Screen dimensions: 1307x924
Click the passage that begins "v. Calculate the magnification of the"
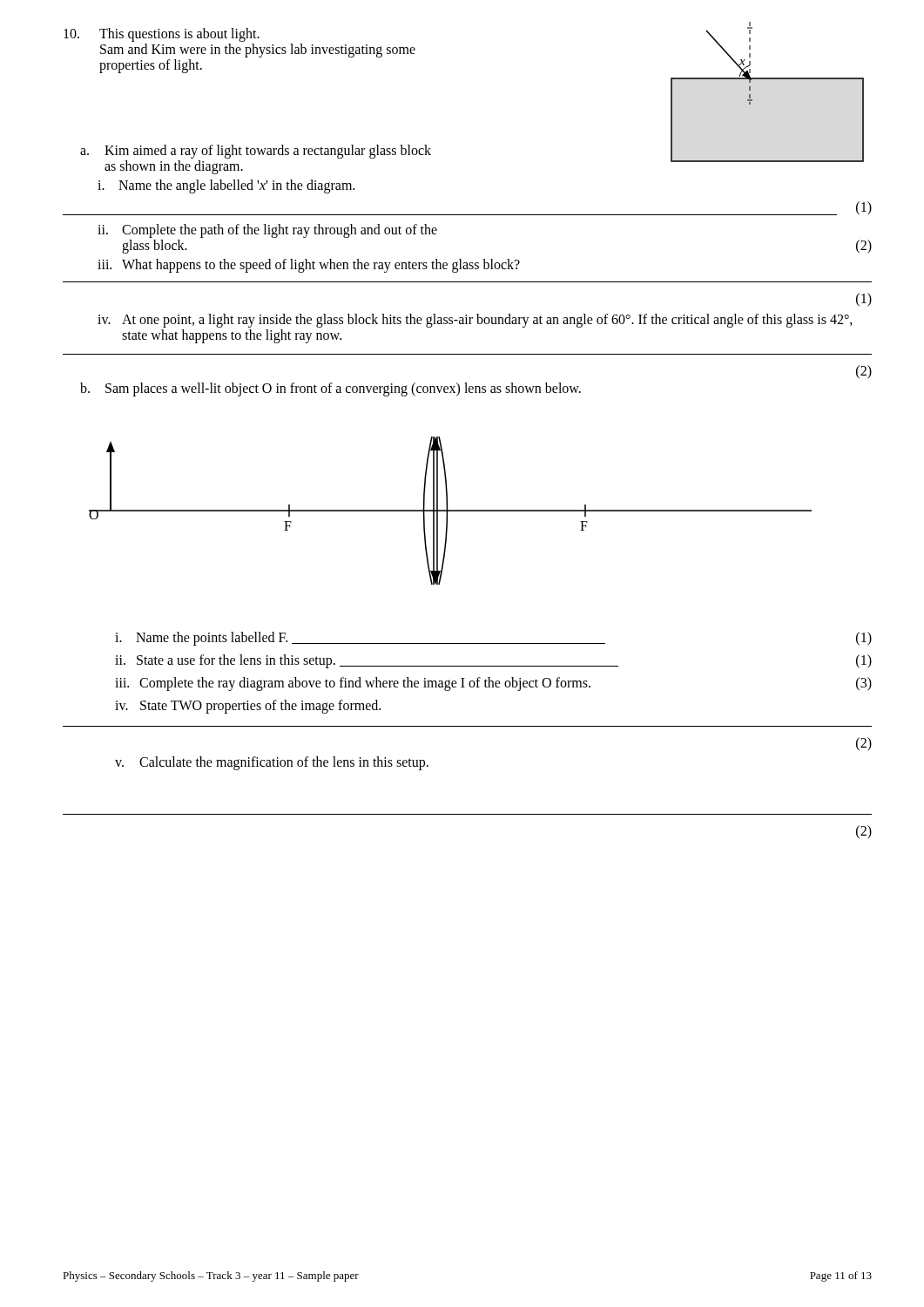coord(272,763)
